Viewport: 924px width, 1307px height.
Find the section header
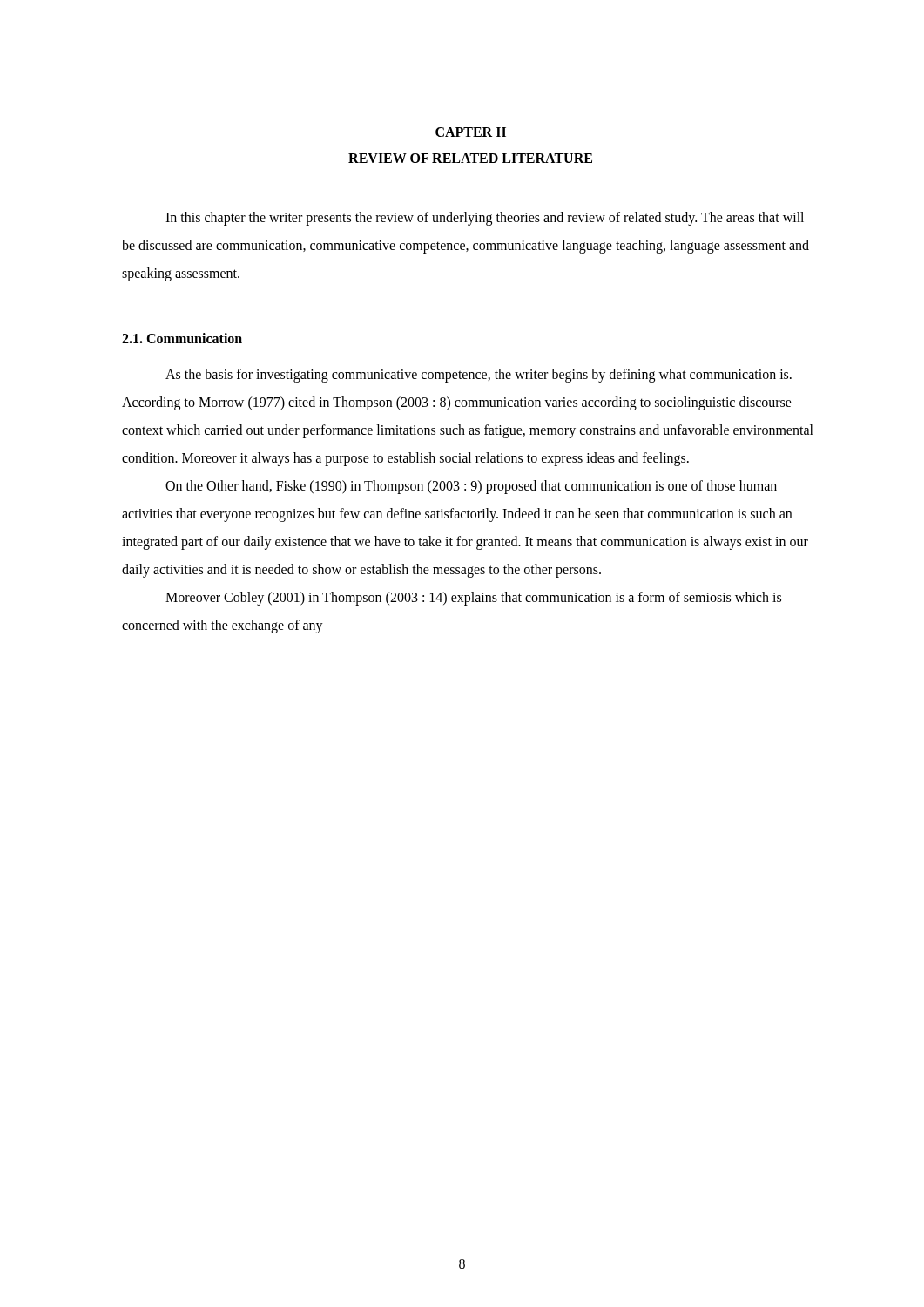[182, 339]
